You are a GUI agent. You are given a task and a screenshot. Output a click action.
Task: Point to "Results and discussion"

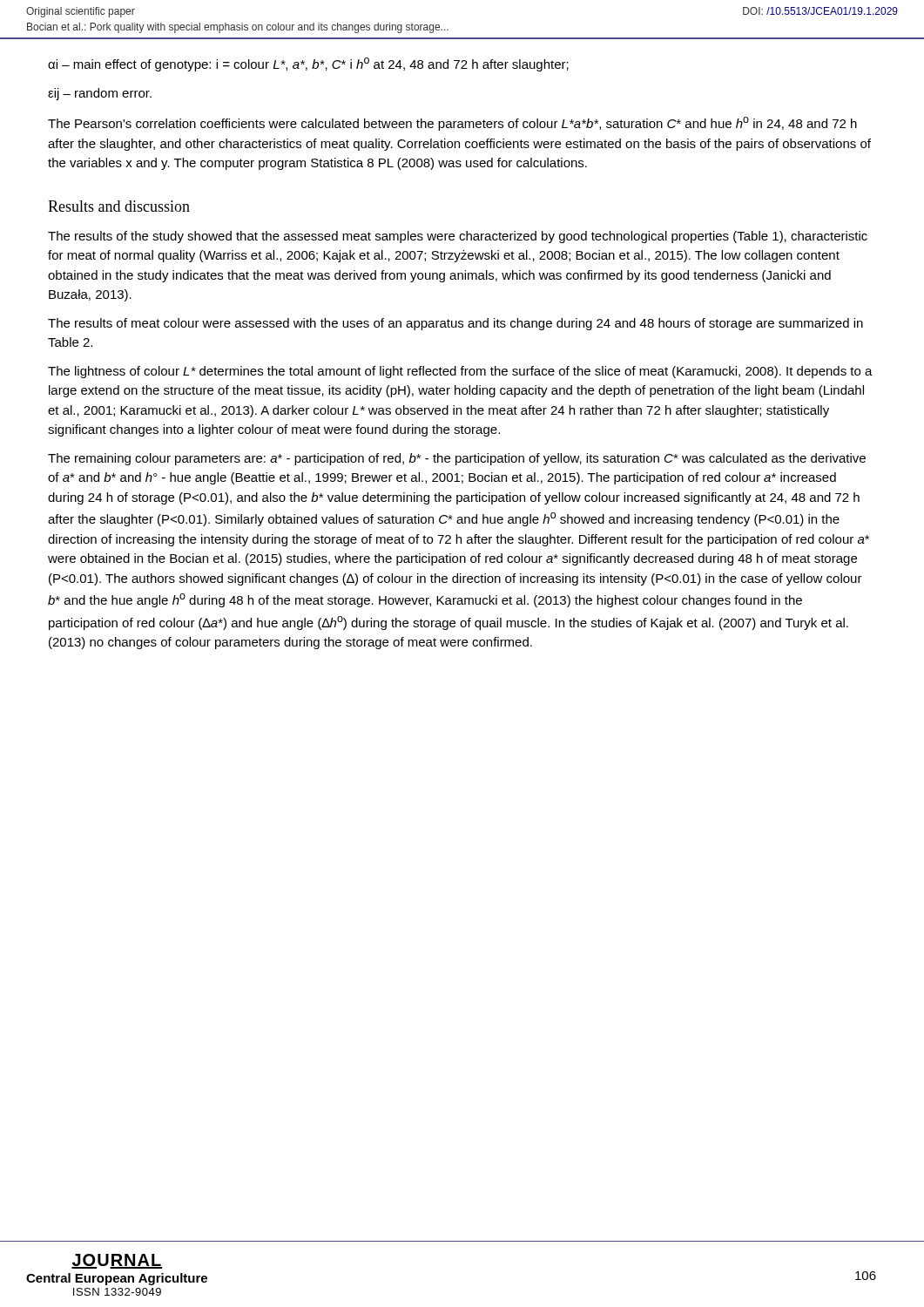(x=119, y=206)
